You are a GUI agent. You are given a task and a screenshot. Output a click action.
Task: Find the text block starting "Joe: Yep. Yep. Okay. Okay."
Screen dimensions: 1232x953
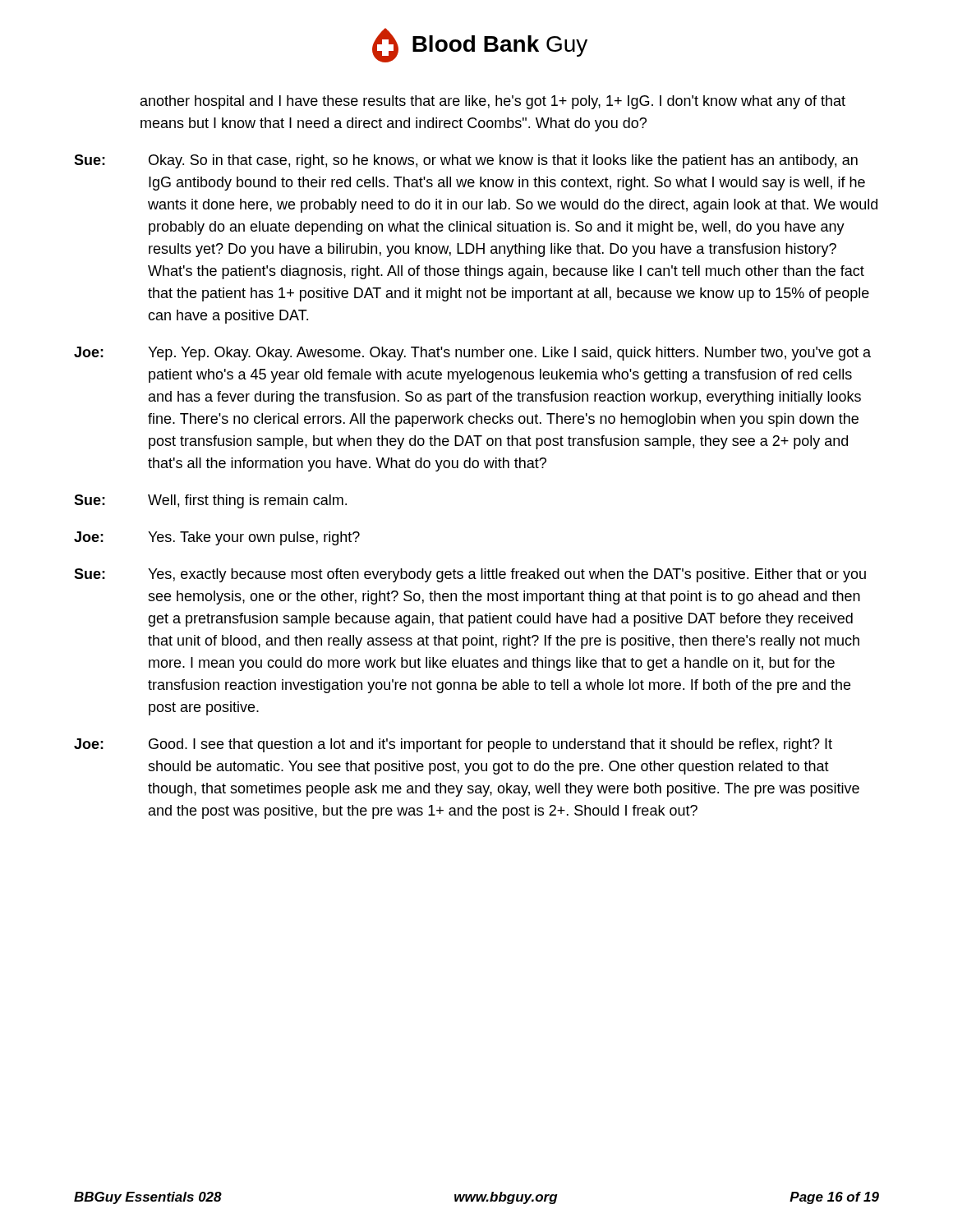click(476, 408)
